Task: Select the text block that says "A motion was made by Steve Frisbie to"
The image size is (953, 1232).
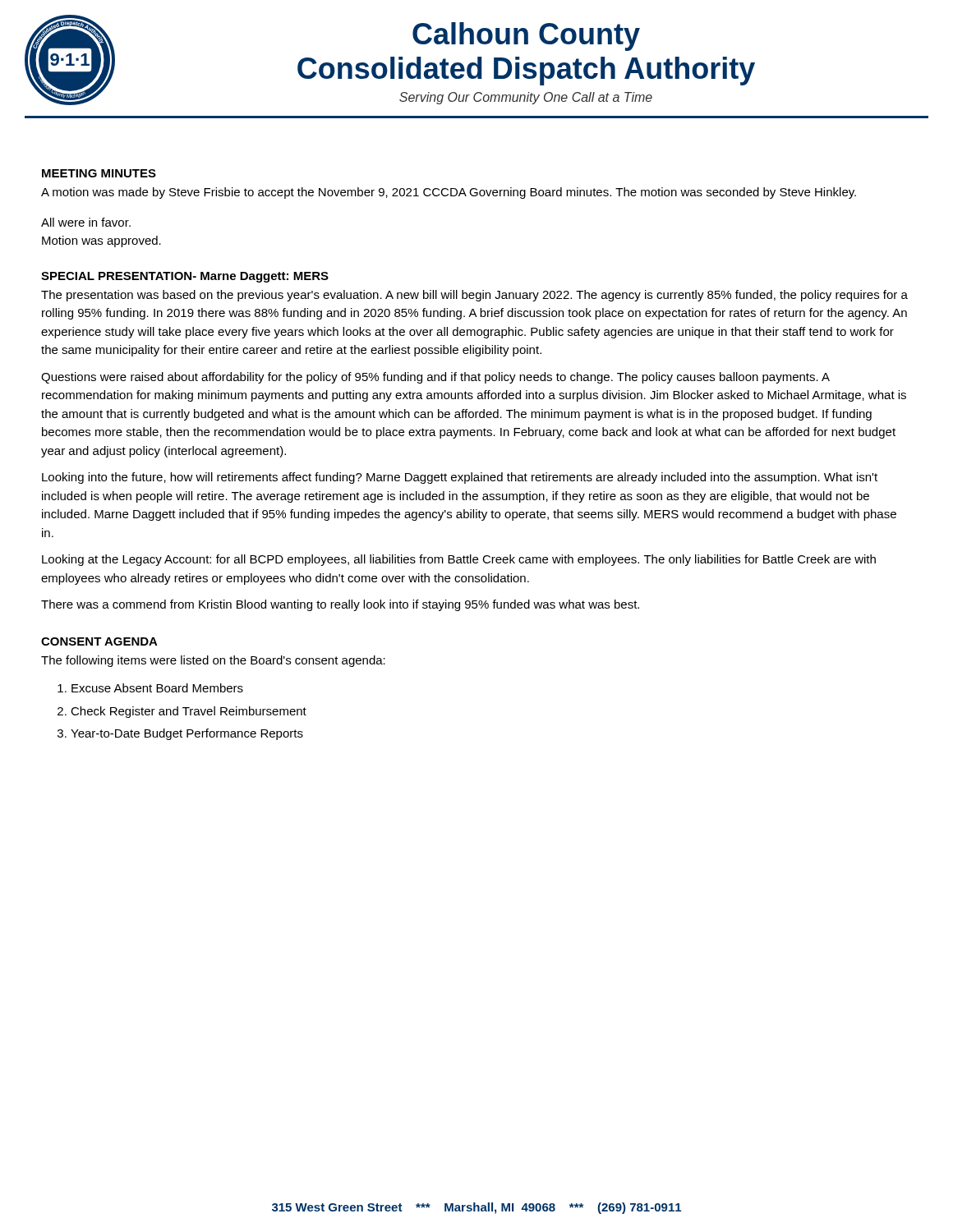Action: point(449,192)
